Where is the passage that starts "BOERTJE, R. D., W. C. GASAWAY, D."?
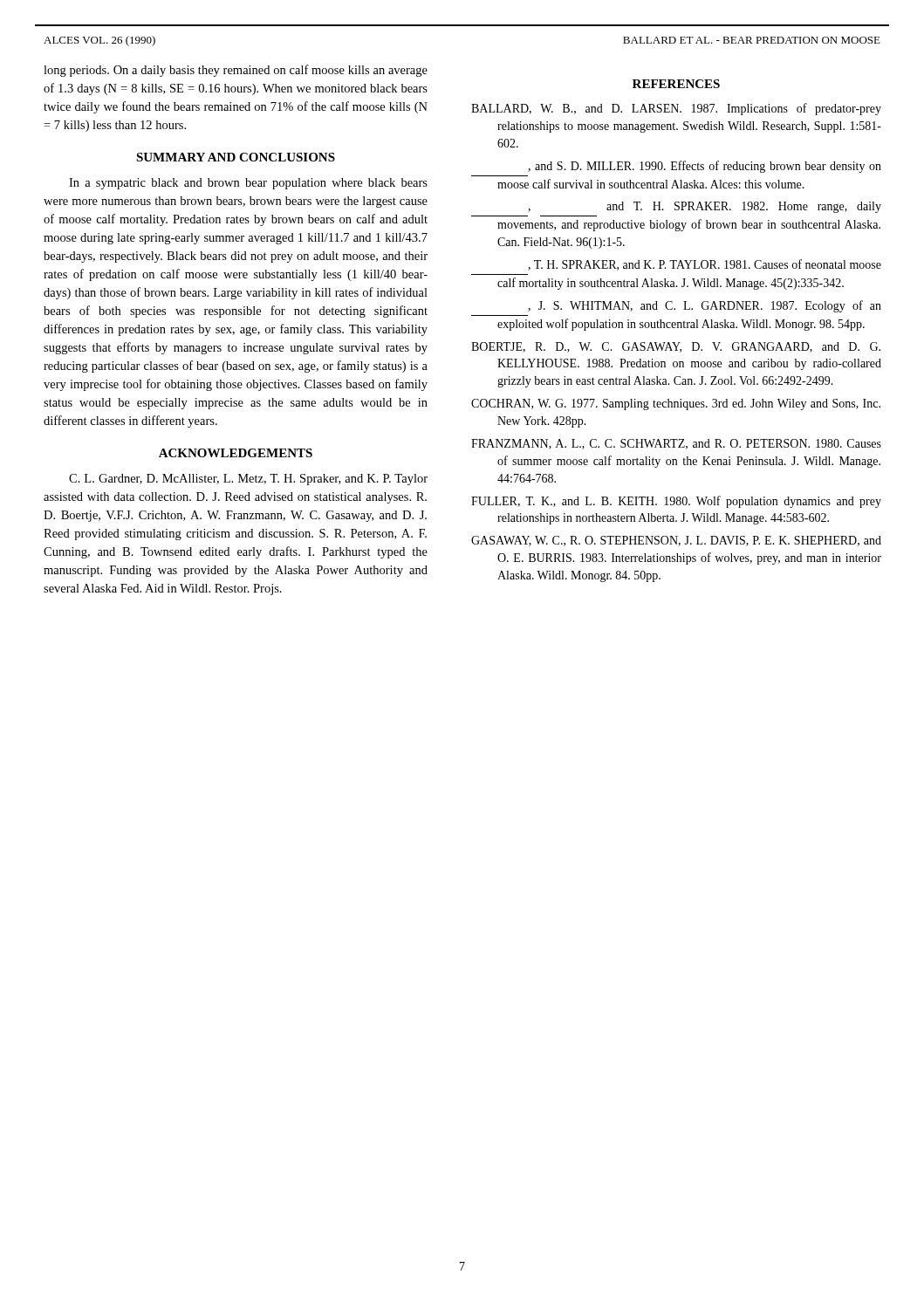The width and height of the screenshot is (924, 1309). [676, 364]
